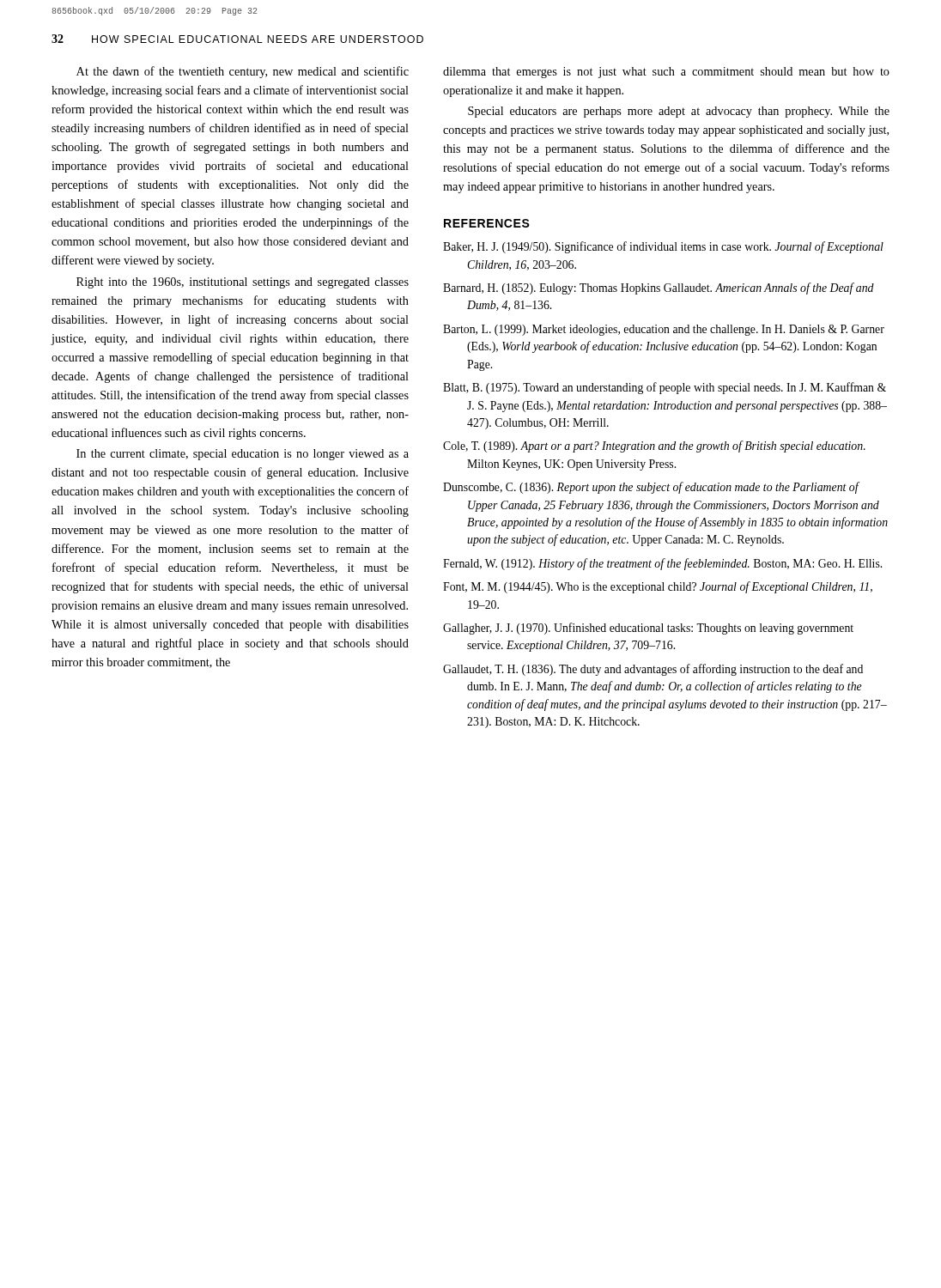Locate the block of text that opens with "At the dawn"
The width and height of the screenshot is (941, 1288).
pos(230,166)
